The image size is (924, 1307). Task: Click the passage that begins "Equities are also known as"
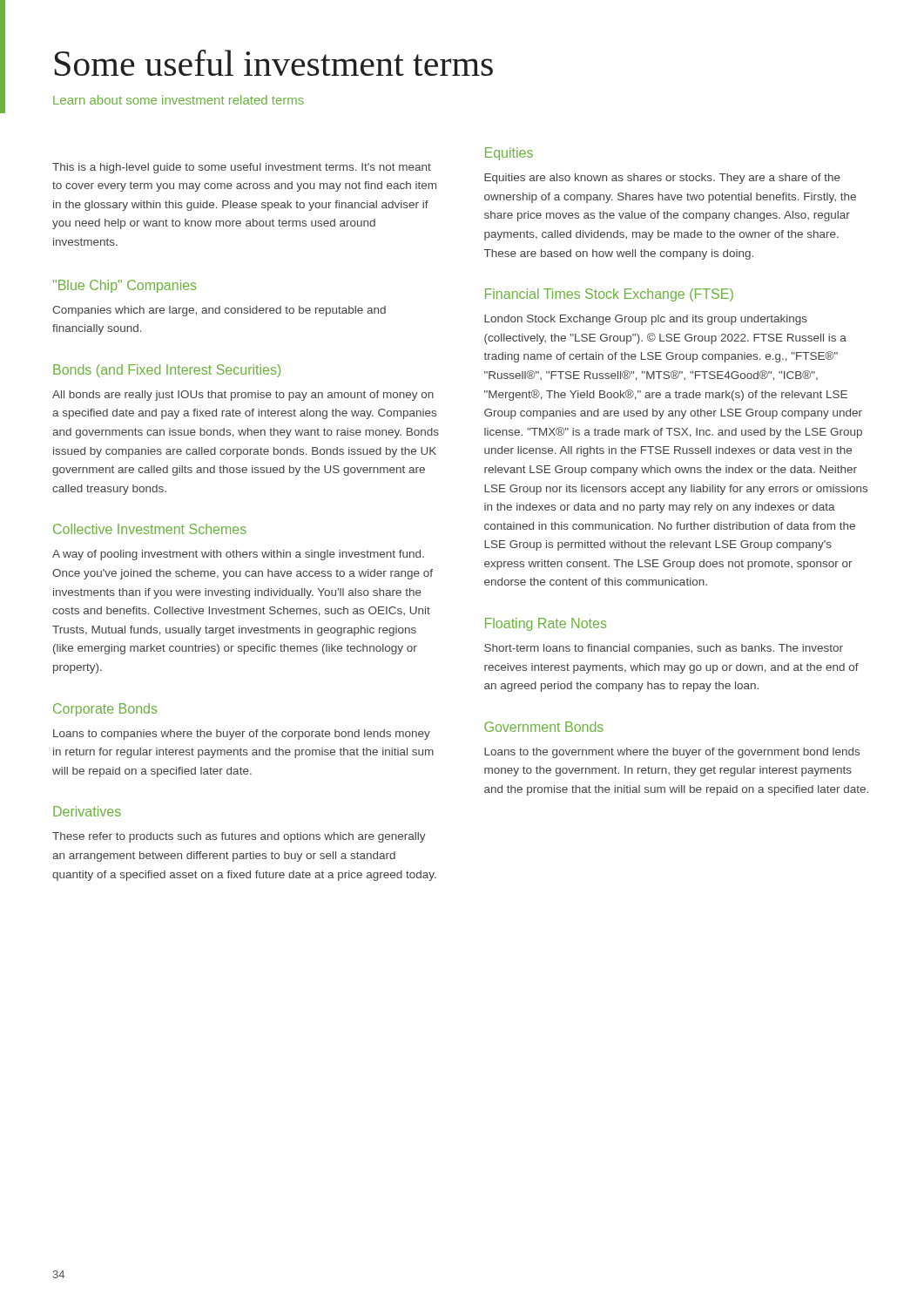coord(678,215)
